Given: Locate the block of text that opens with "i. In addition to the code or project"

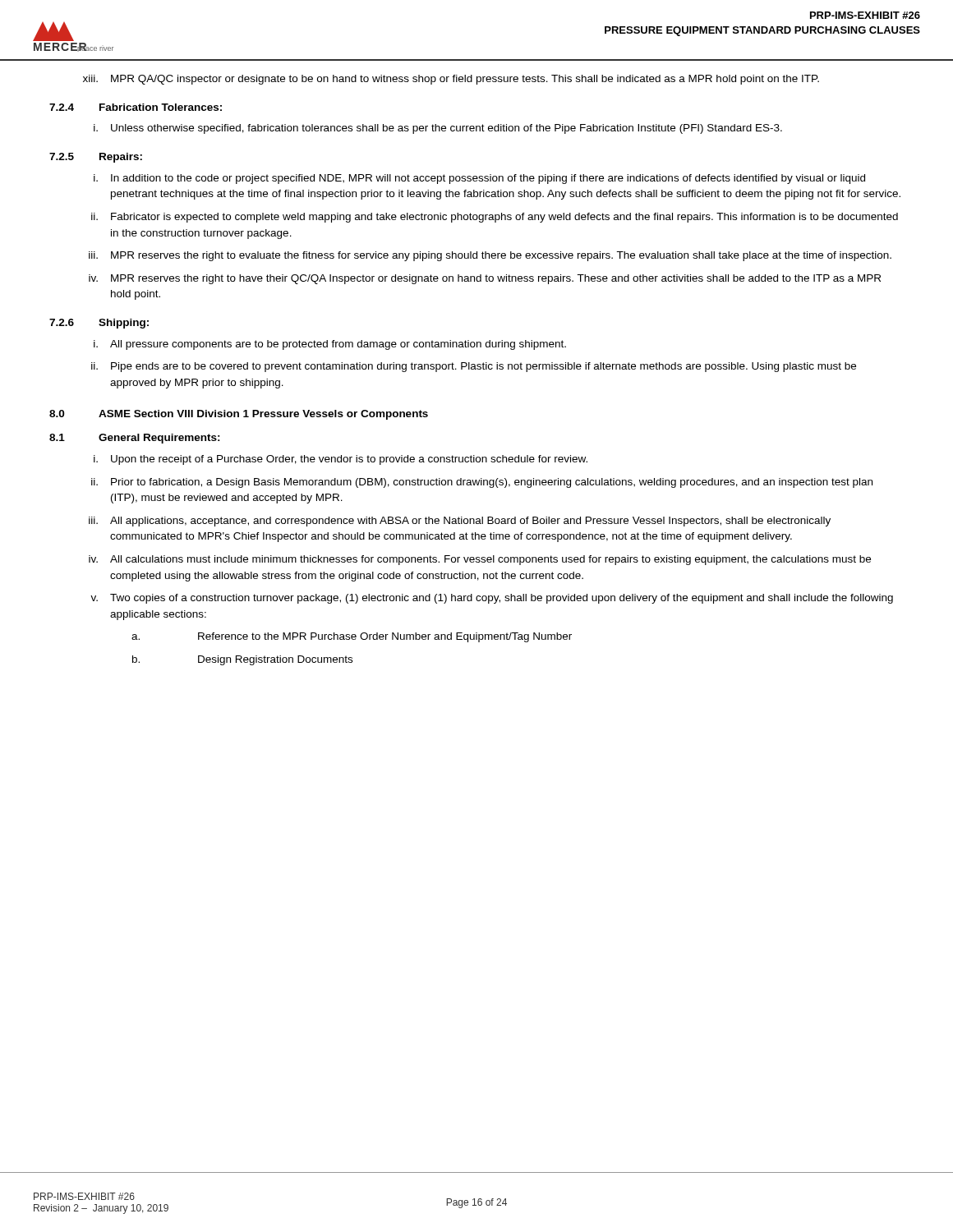Looking at the screenshot, I should pos(476,186).
